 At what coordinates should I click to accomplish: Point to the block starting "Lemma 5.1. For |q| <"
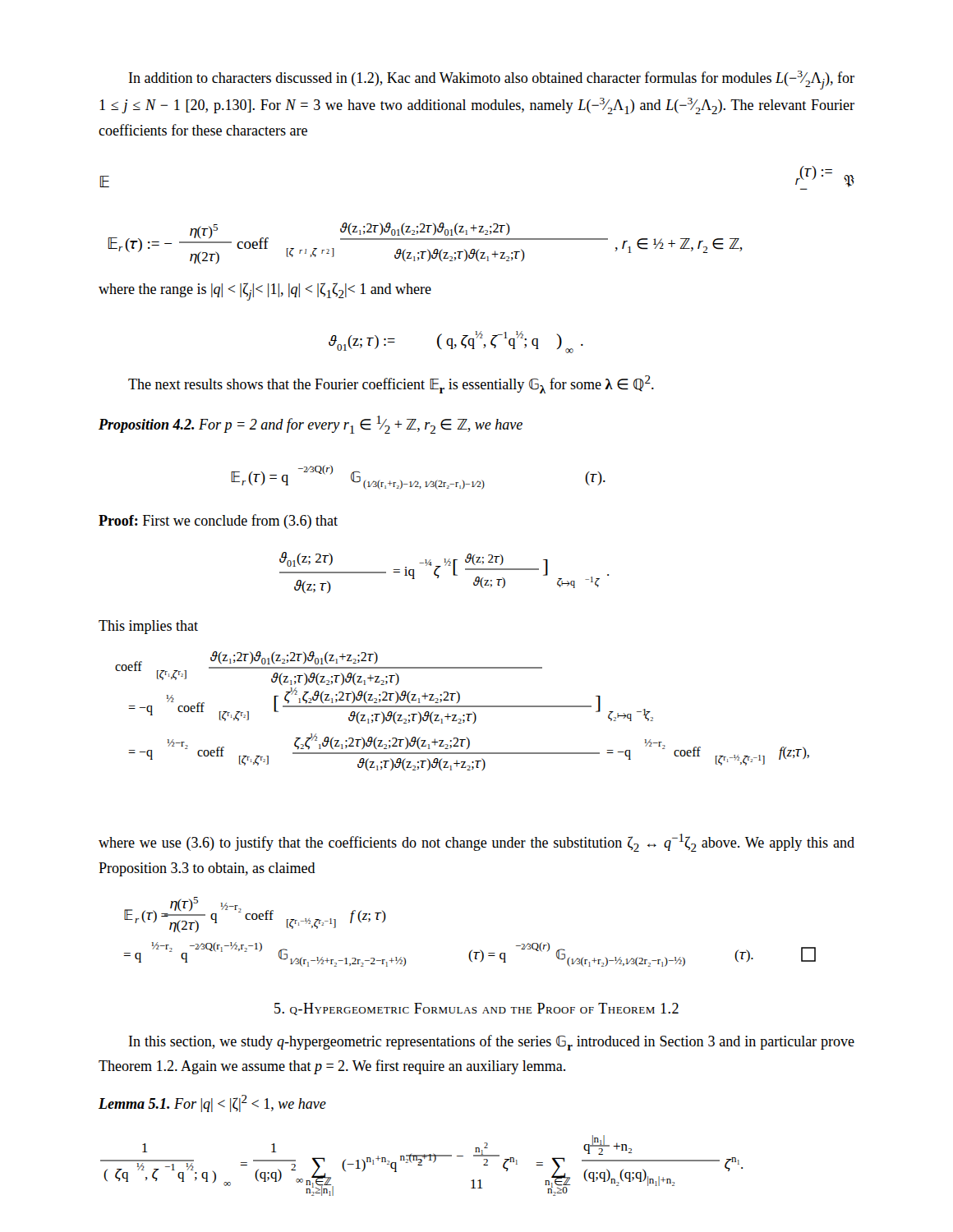[212, 1103]
